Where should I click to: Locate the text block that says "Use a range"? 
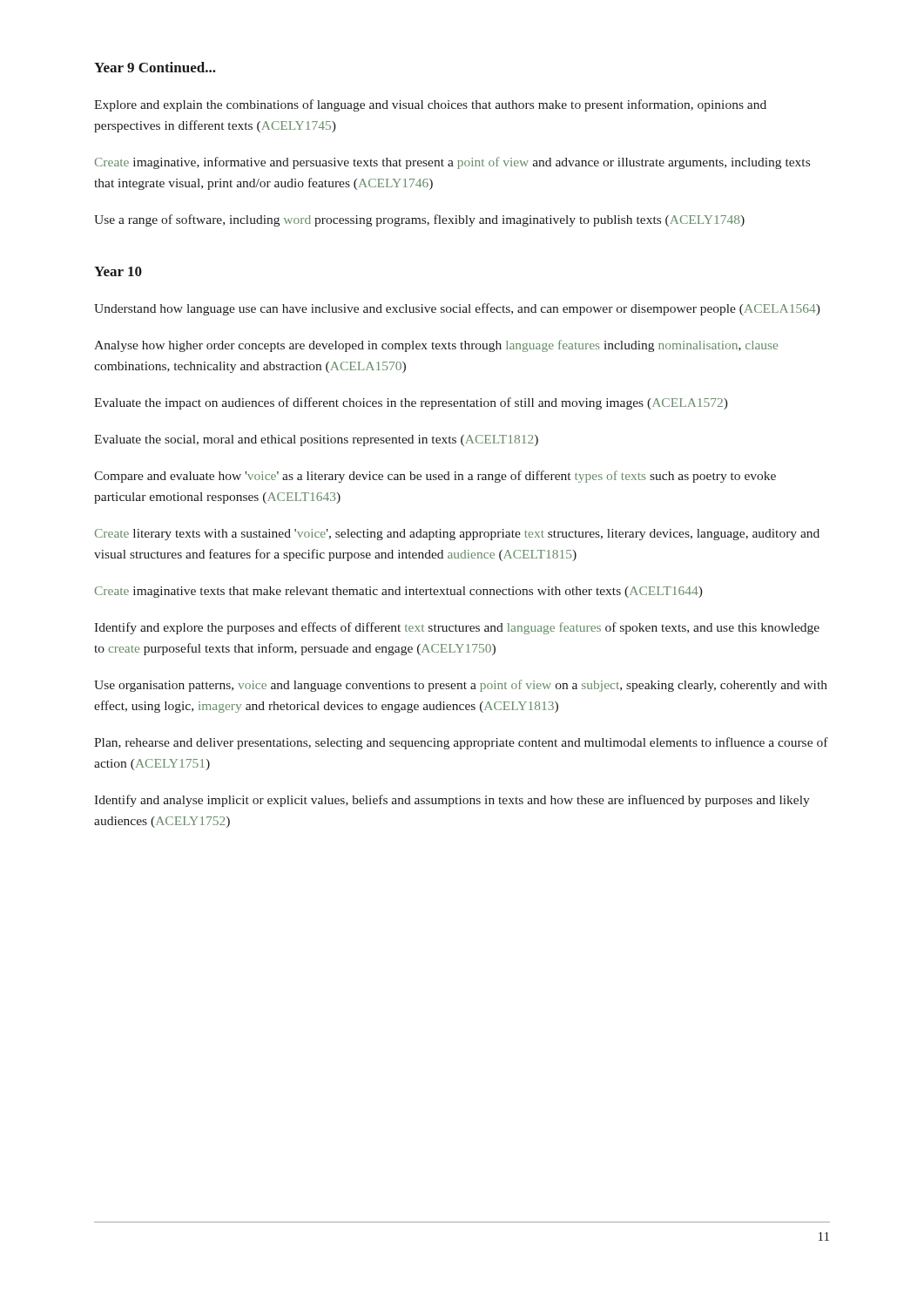click(x=419, y=219)
